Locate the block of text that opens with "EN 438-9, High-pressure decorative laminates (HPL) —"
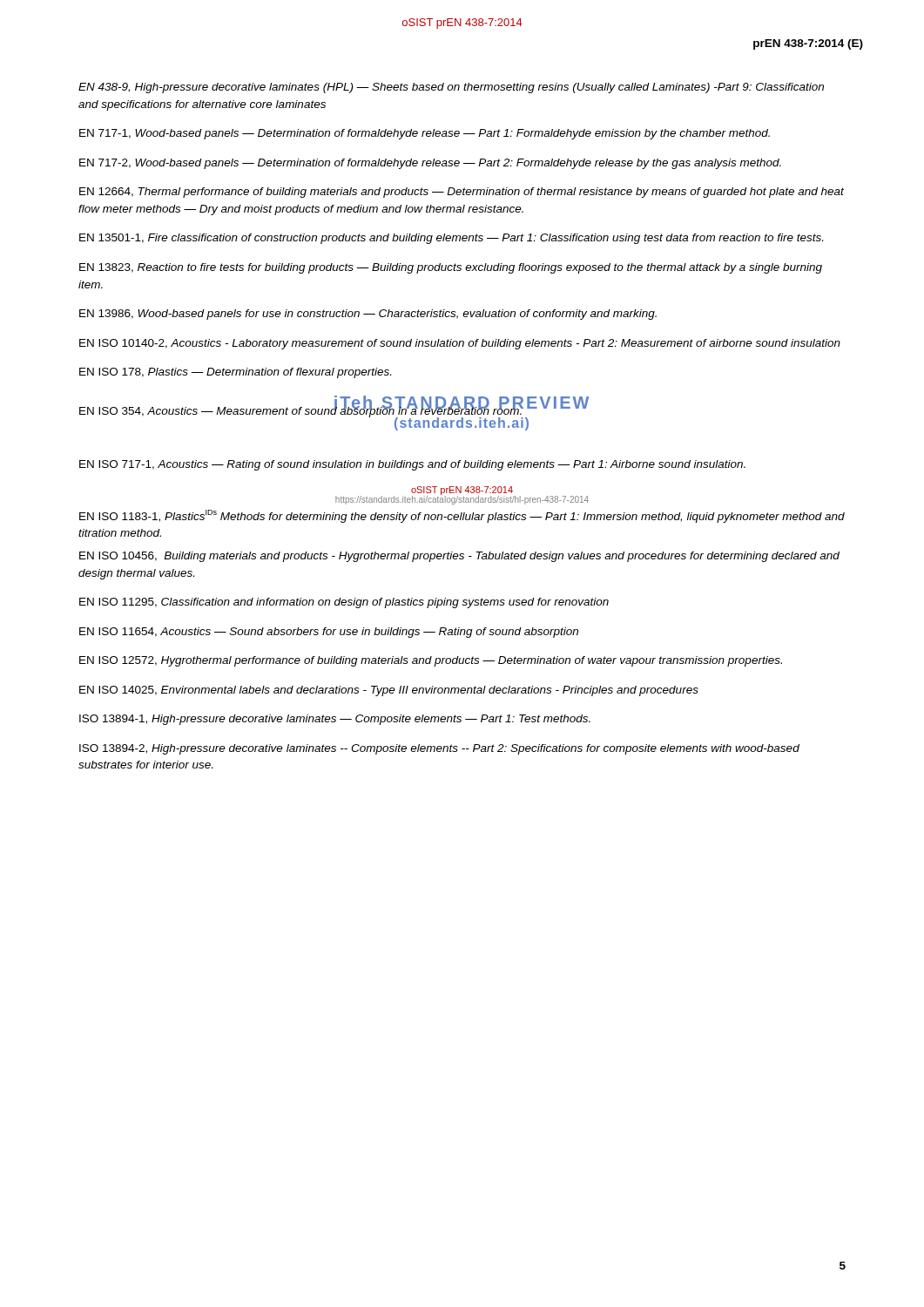 click(x=462, y=95)
